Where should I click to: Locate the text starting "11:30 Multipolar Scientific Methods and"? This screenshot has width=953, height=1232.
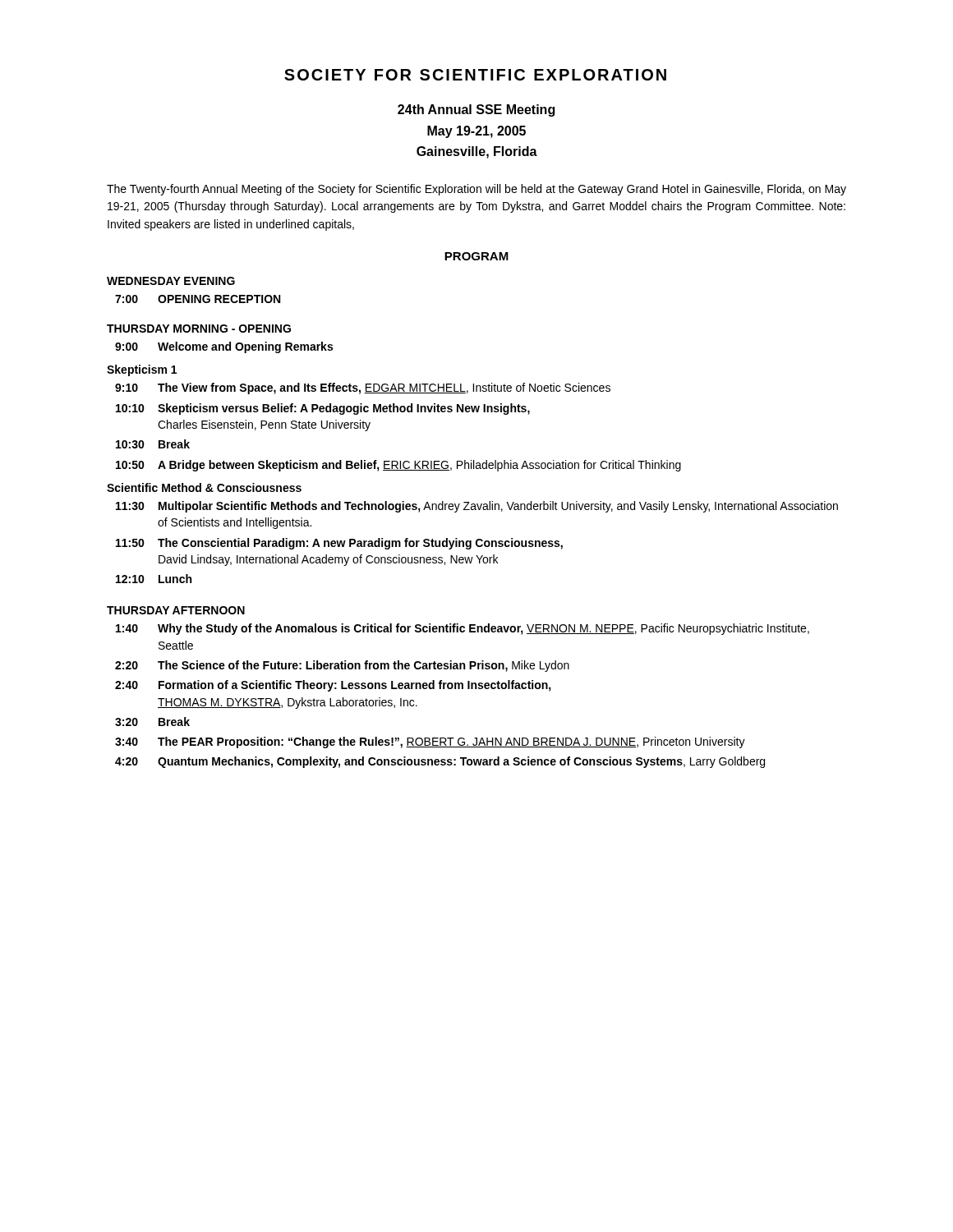tap(481, 514)
